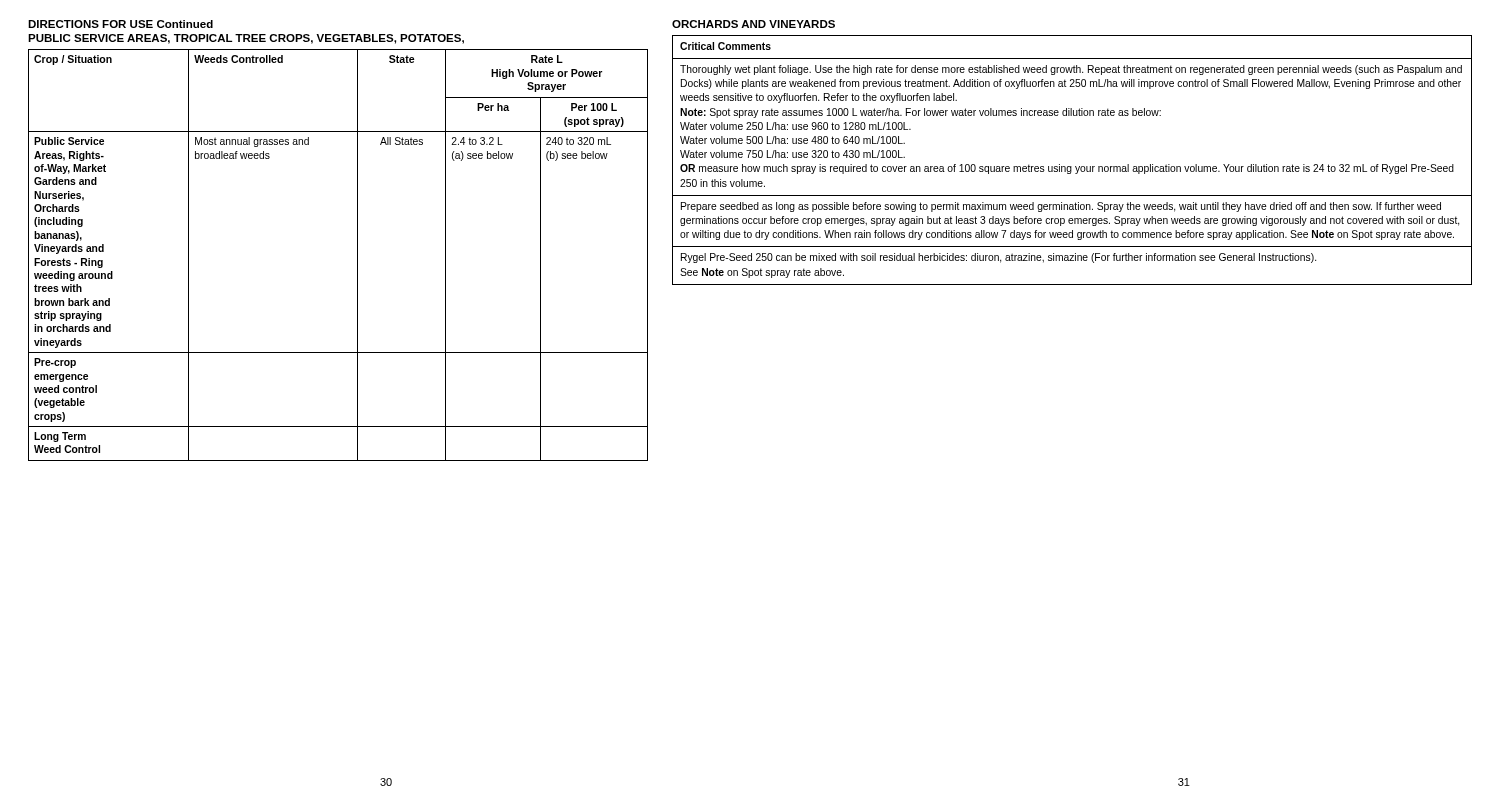The width and height of the screenshot is (1500, 798).
Task: Find the block starting "PUBLIC SERVICE AREAS,"
Action: click(246, 38)
